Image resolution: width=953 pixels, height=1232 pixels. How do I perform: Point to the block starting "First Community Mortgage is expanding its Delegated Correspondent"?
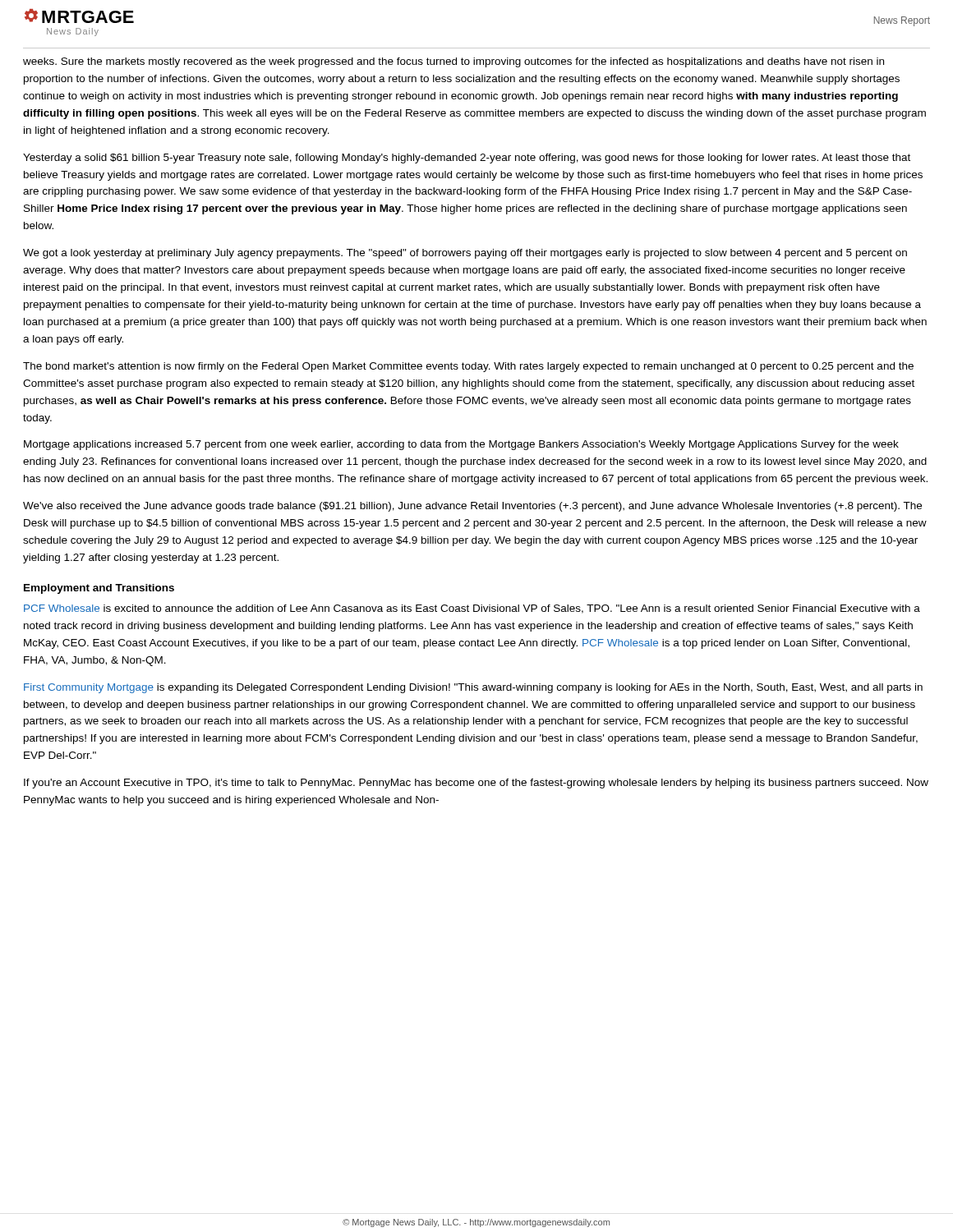click(473, 721)
